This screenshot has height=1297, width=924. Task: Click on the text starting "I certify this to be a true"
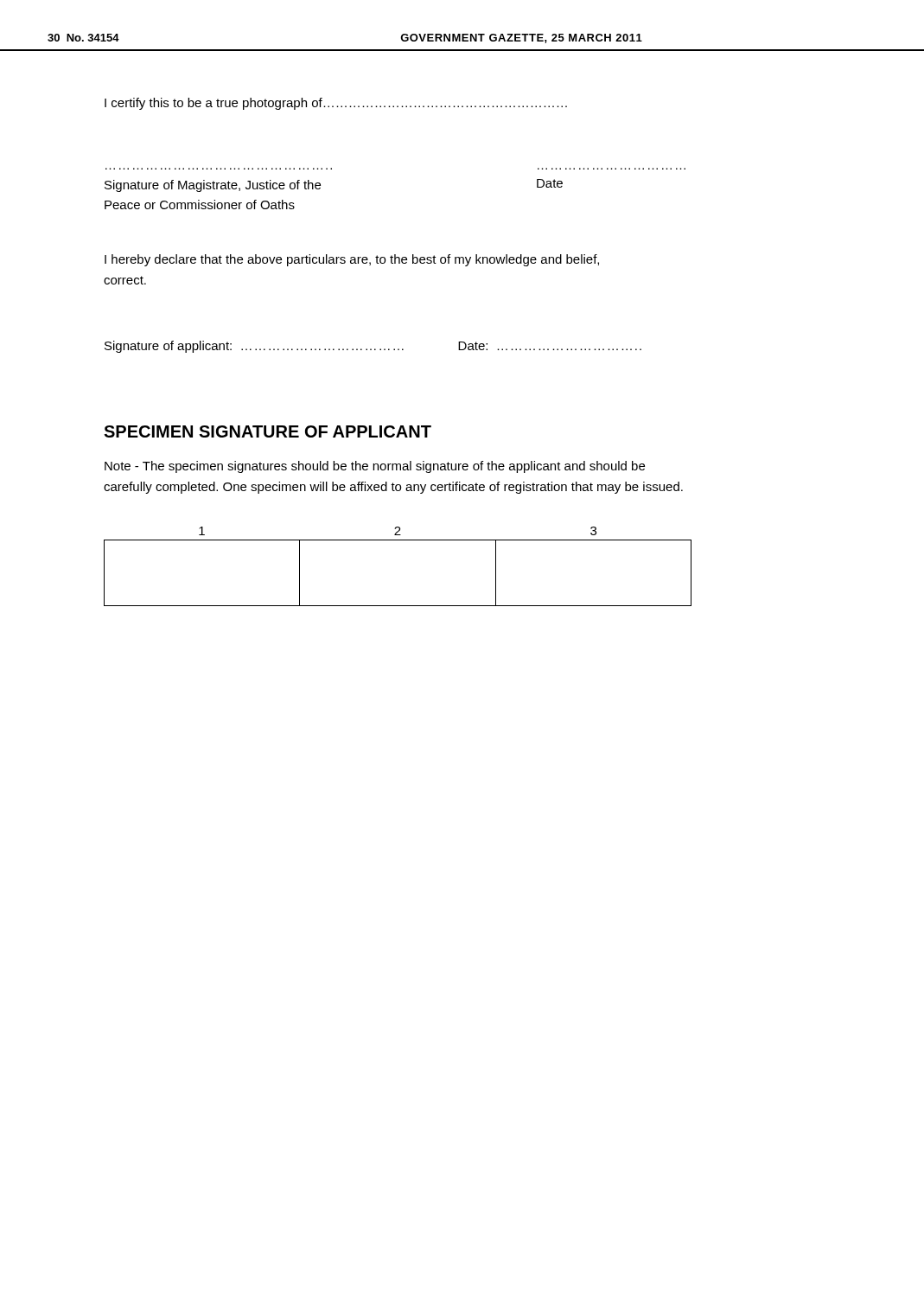pyautogui.click(x=336, y=102)
